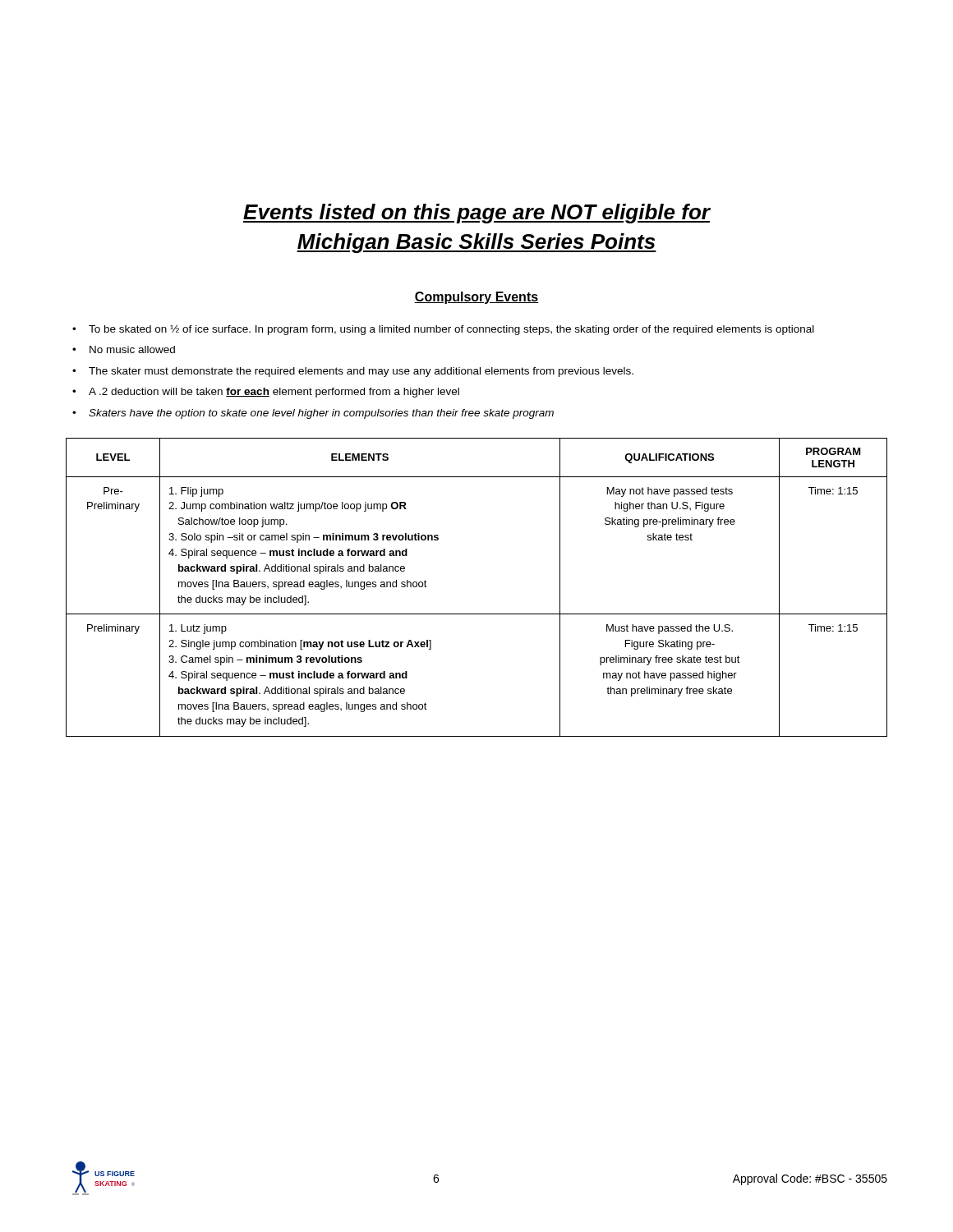953x1232 pixels.
Task: Point to the title beginning "Events listed on this page are"
Action: (x=476, y=227)
